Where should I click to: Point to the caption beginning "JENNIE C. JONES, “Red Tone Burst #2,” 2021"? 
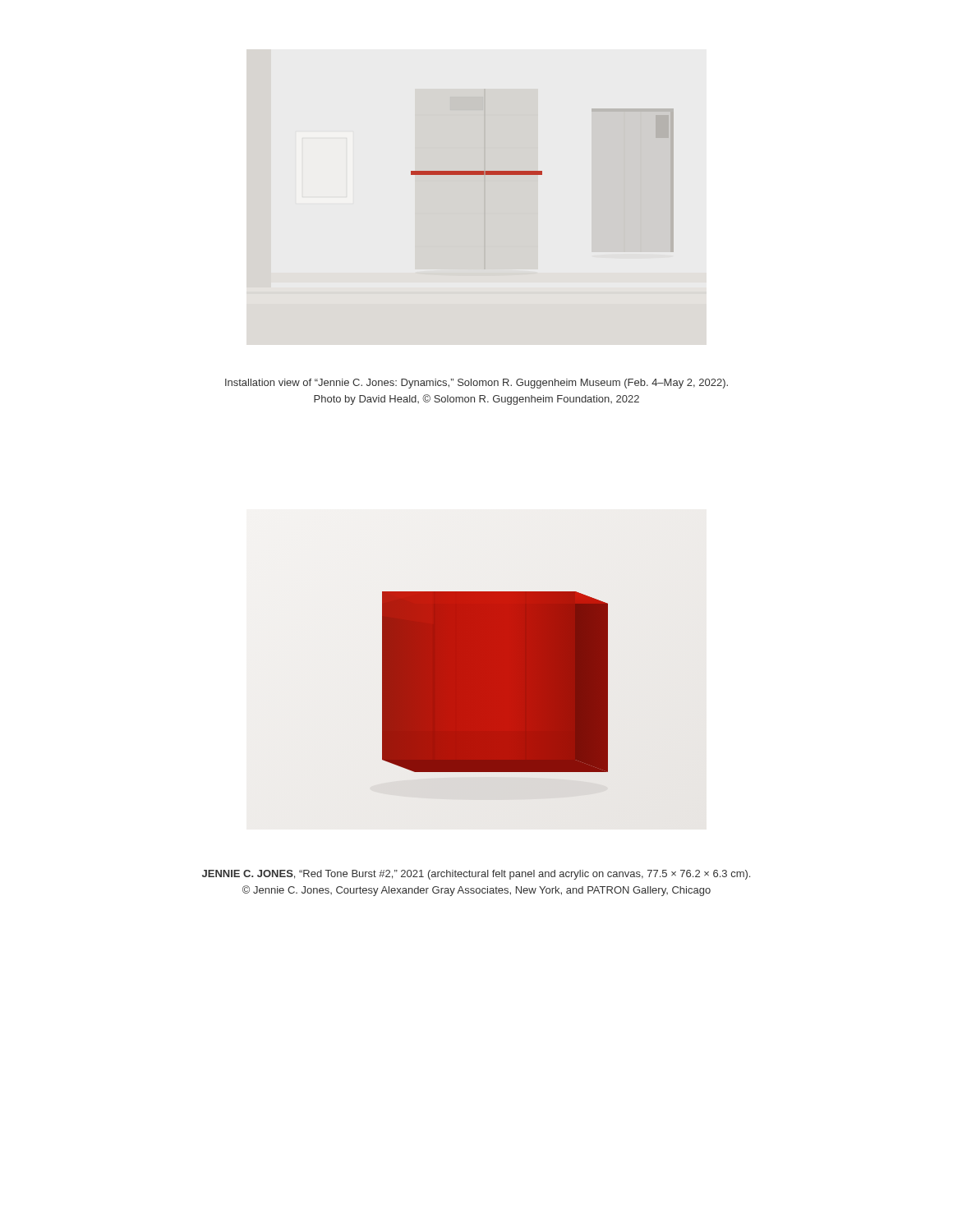coord(476,882)
